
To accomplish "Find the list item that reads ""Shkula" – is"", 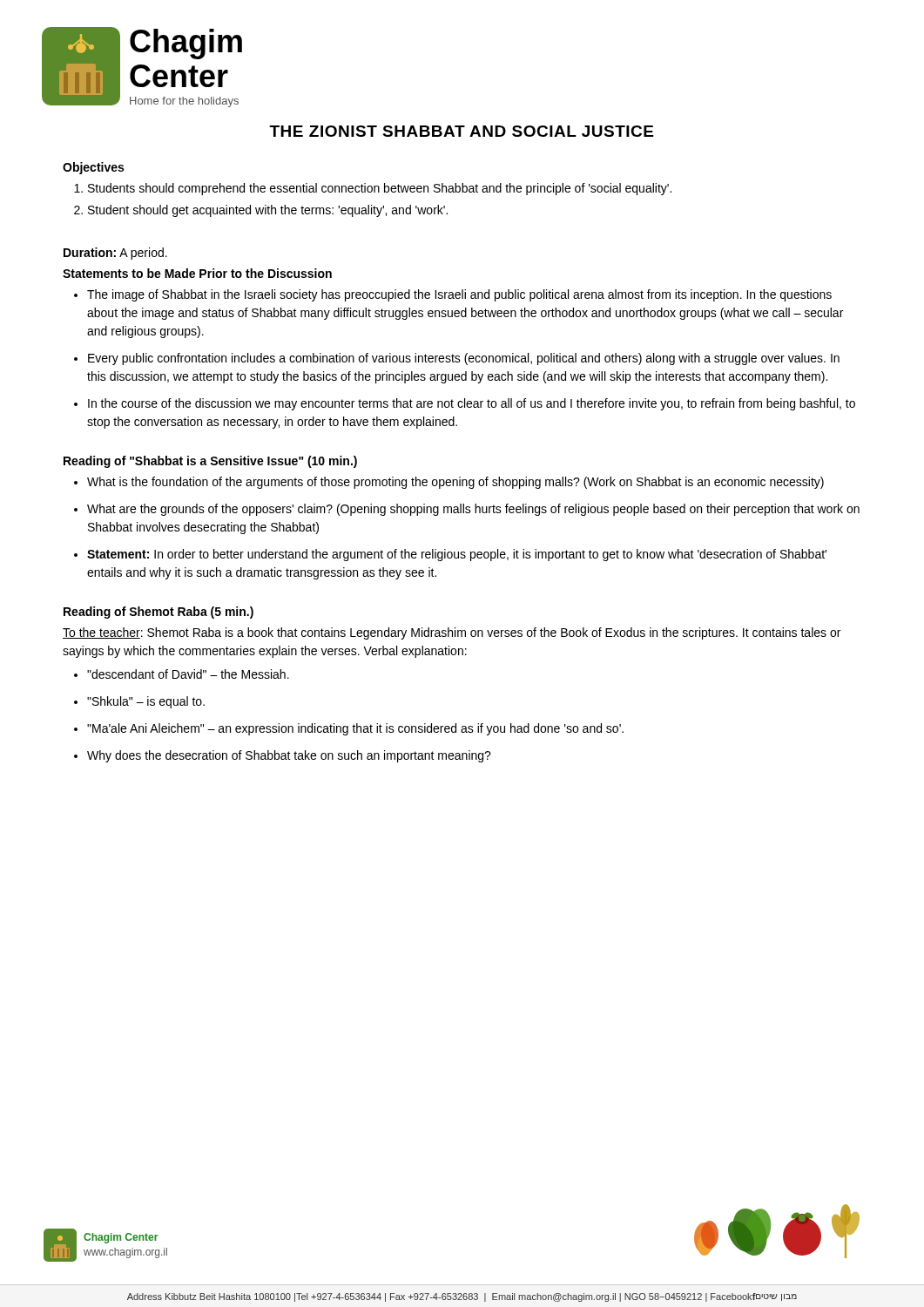I will (146, 701).
